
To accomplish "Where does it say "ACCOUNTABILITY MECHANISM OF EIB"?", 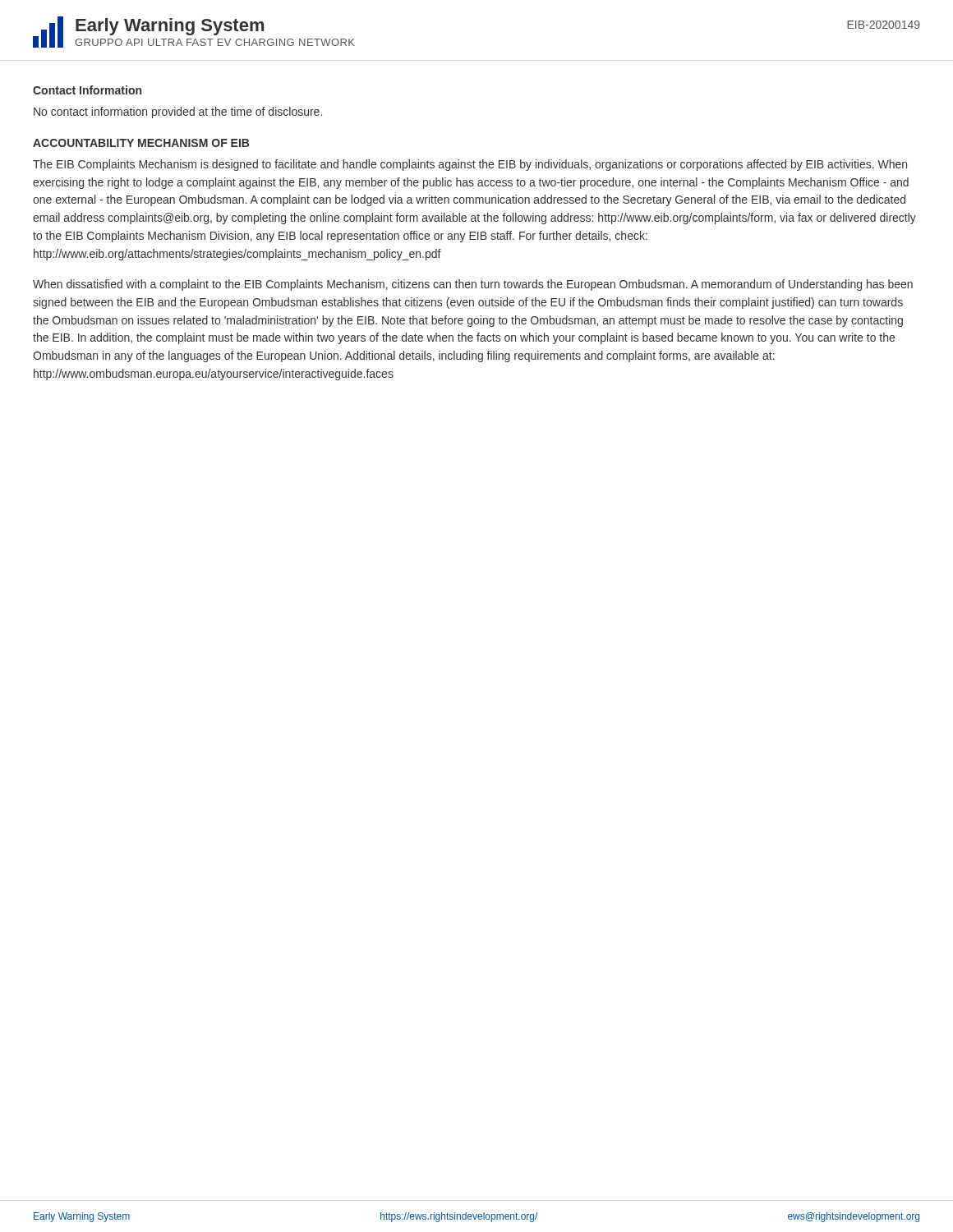I will [x=141, y=143].
